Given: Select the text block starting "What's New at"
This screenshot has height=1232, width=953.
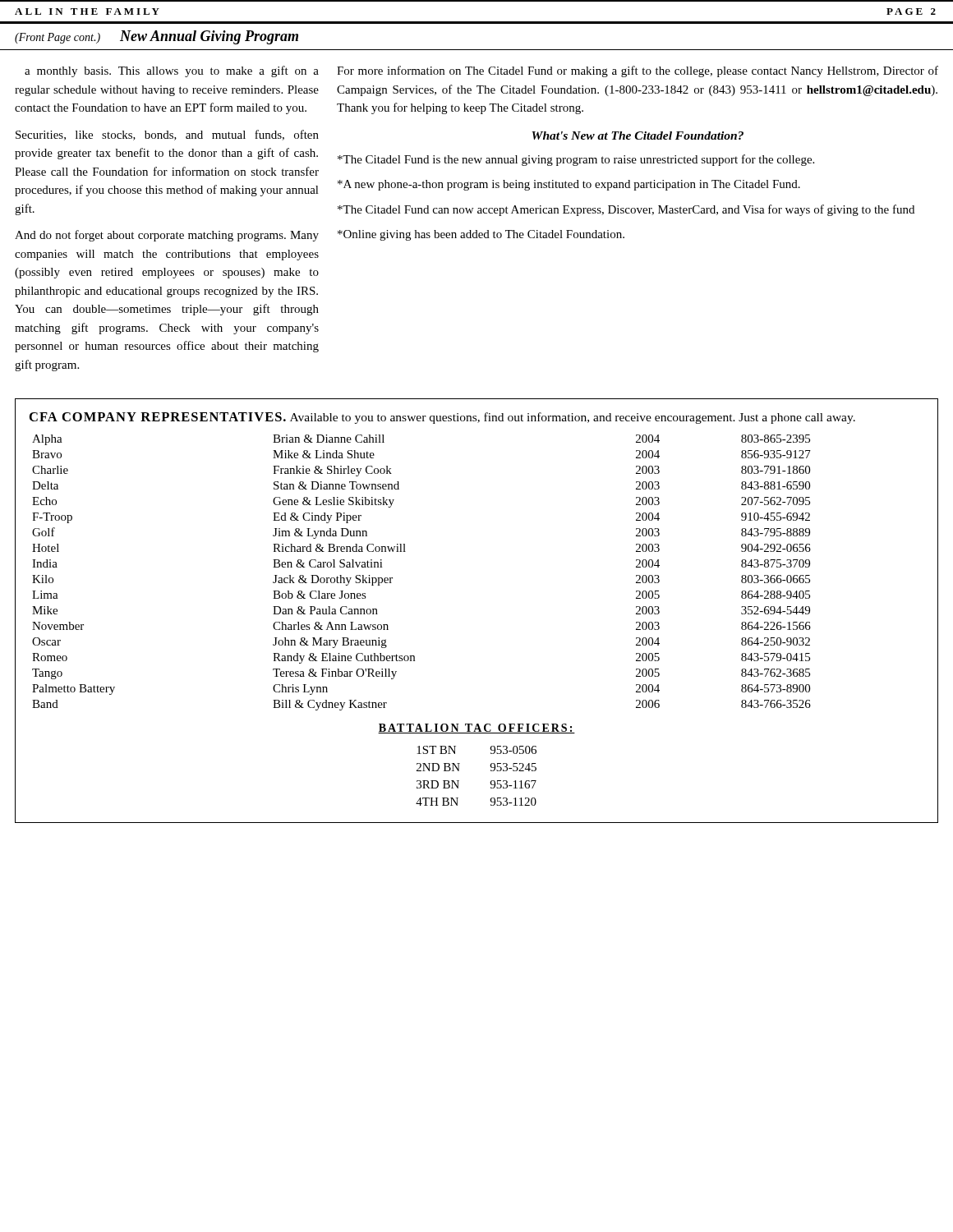Looking at the screenshot, I should coord(638,135).
